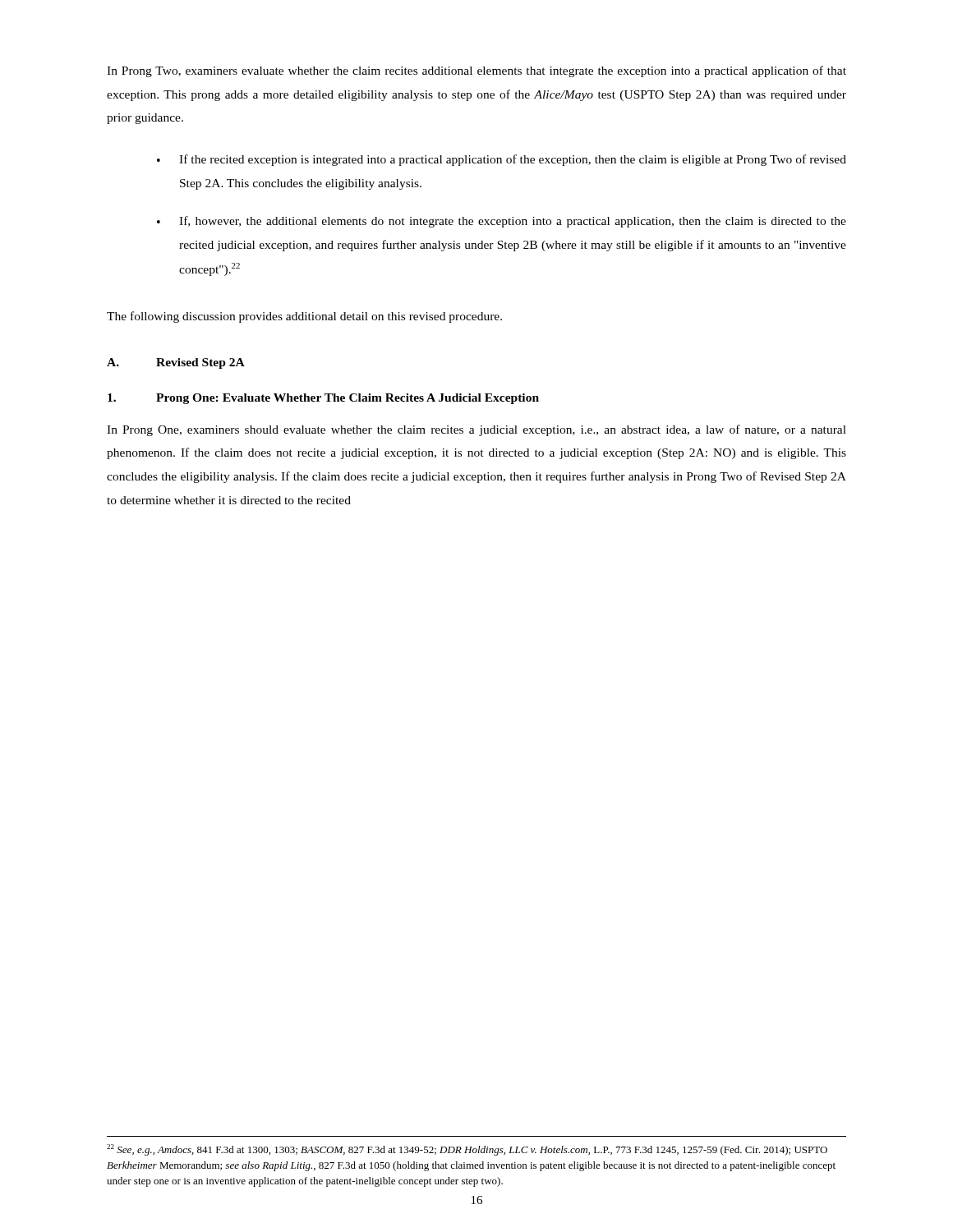Click the passage that begins "The following discussion provides additional detail on this"
Viewport: 953px width, 1232px height.
[x=305, y=315]
